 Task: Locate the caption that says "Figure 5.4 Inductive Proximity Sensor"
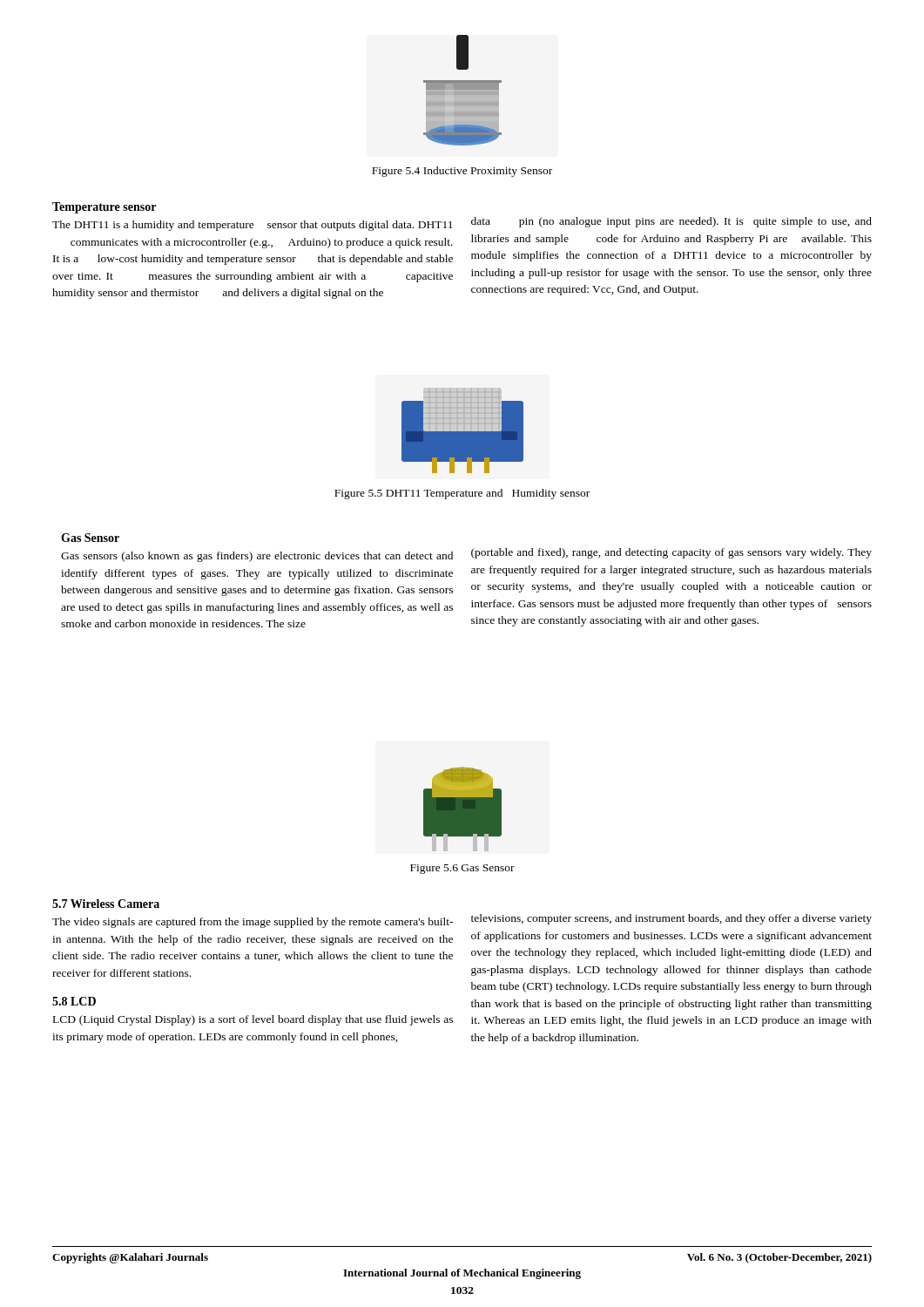(462, 170)
